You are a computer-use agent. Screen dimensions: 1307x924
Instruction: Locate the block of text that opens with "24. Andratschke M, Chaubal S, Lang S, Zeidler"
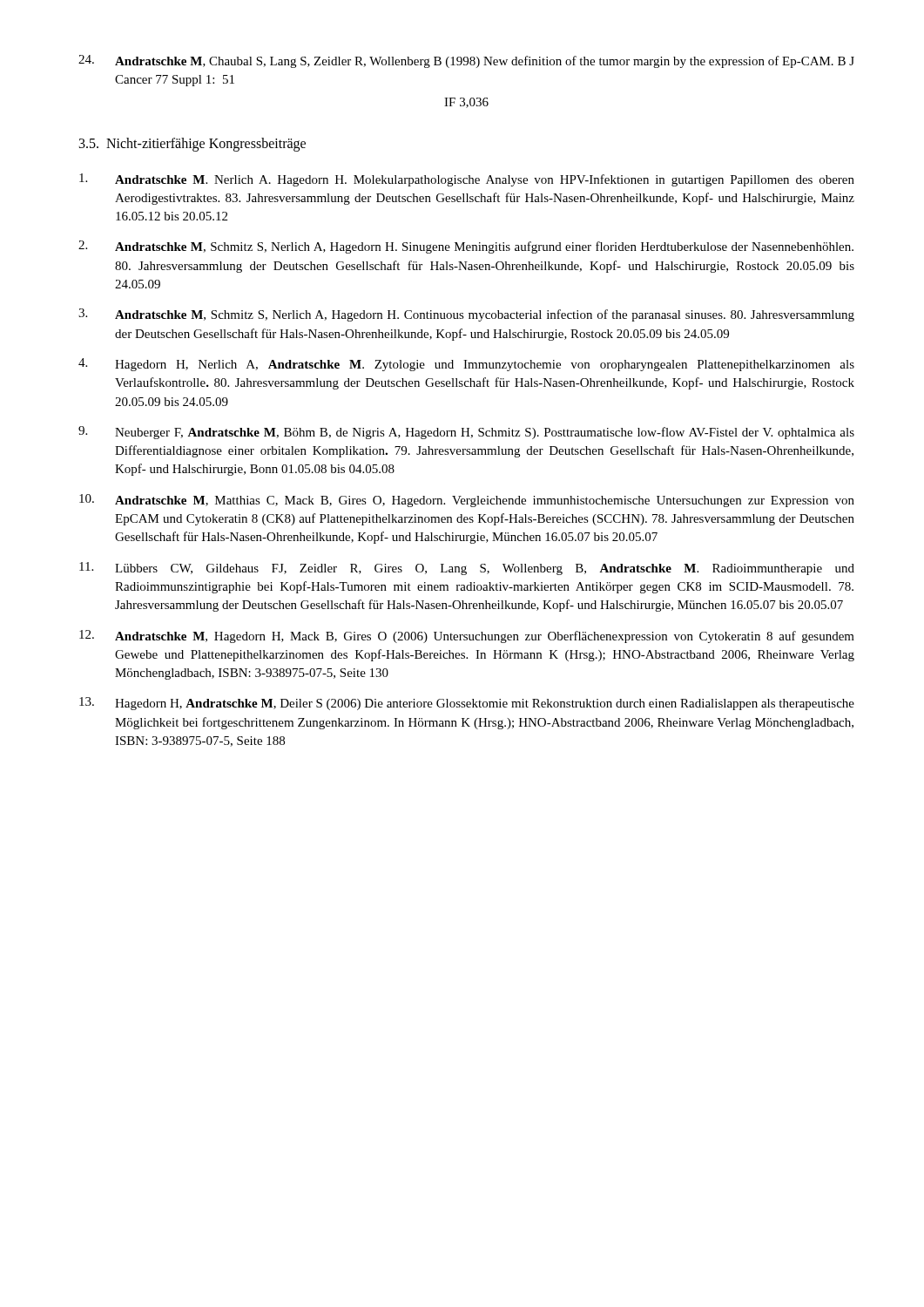pos(466,71)
